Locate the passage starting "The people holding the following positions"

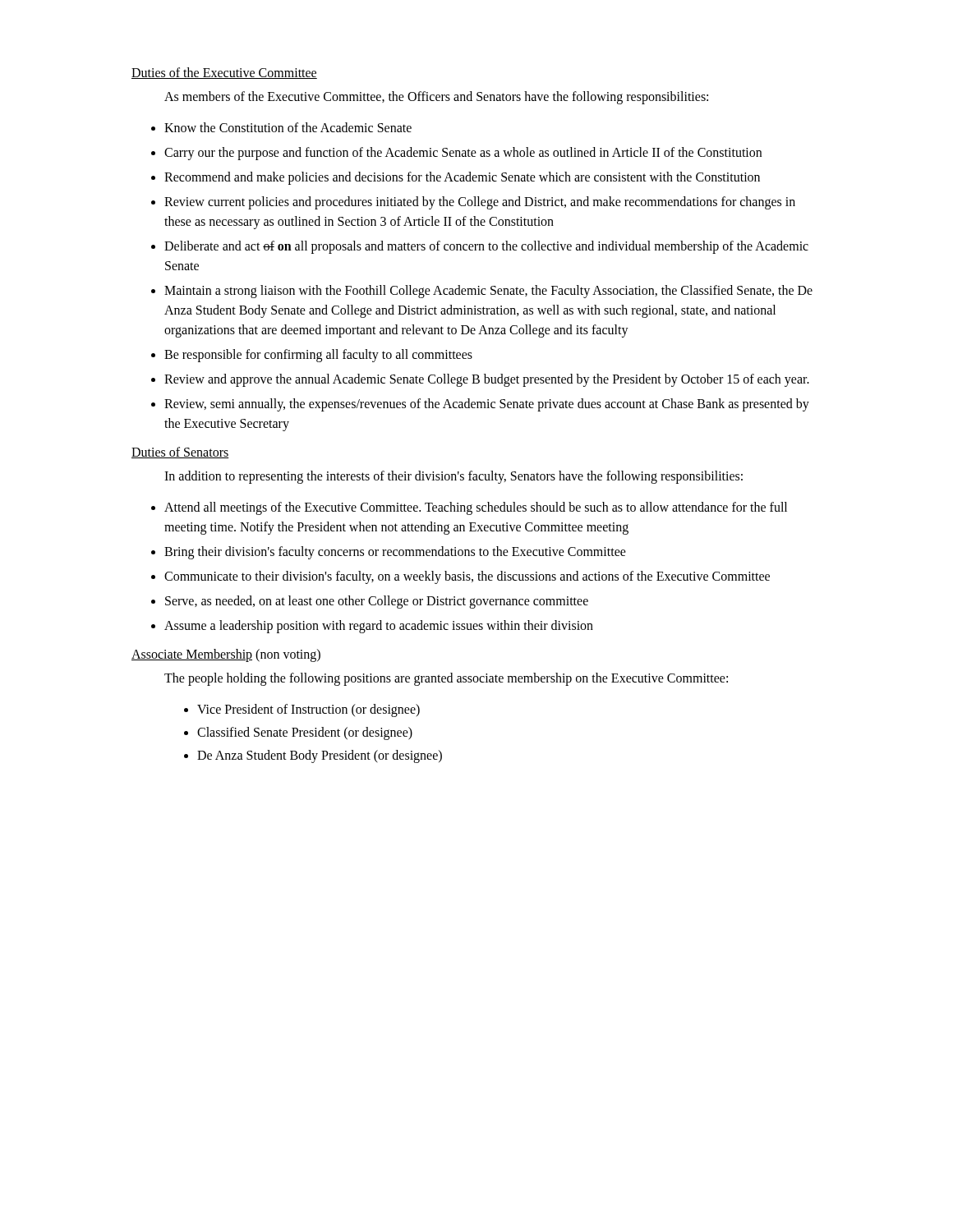pos(447,678)
